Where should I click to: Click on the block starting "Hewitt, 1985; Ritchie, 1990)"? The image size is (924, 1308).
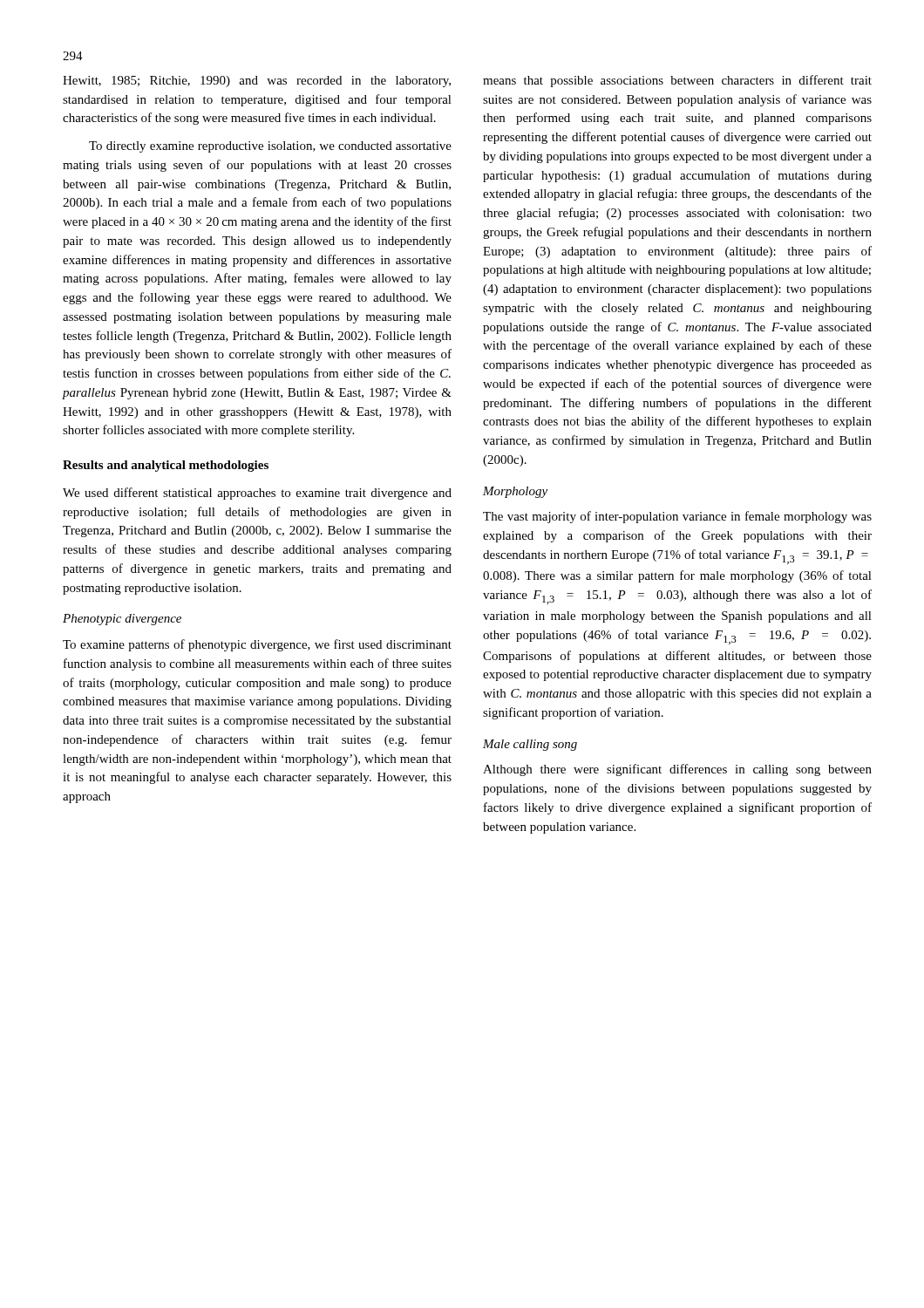(257, 99)
